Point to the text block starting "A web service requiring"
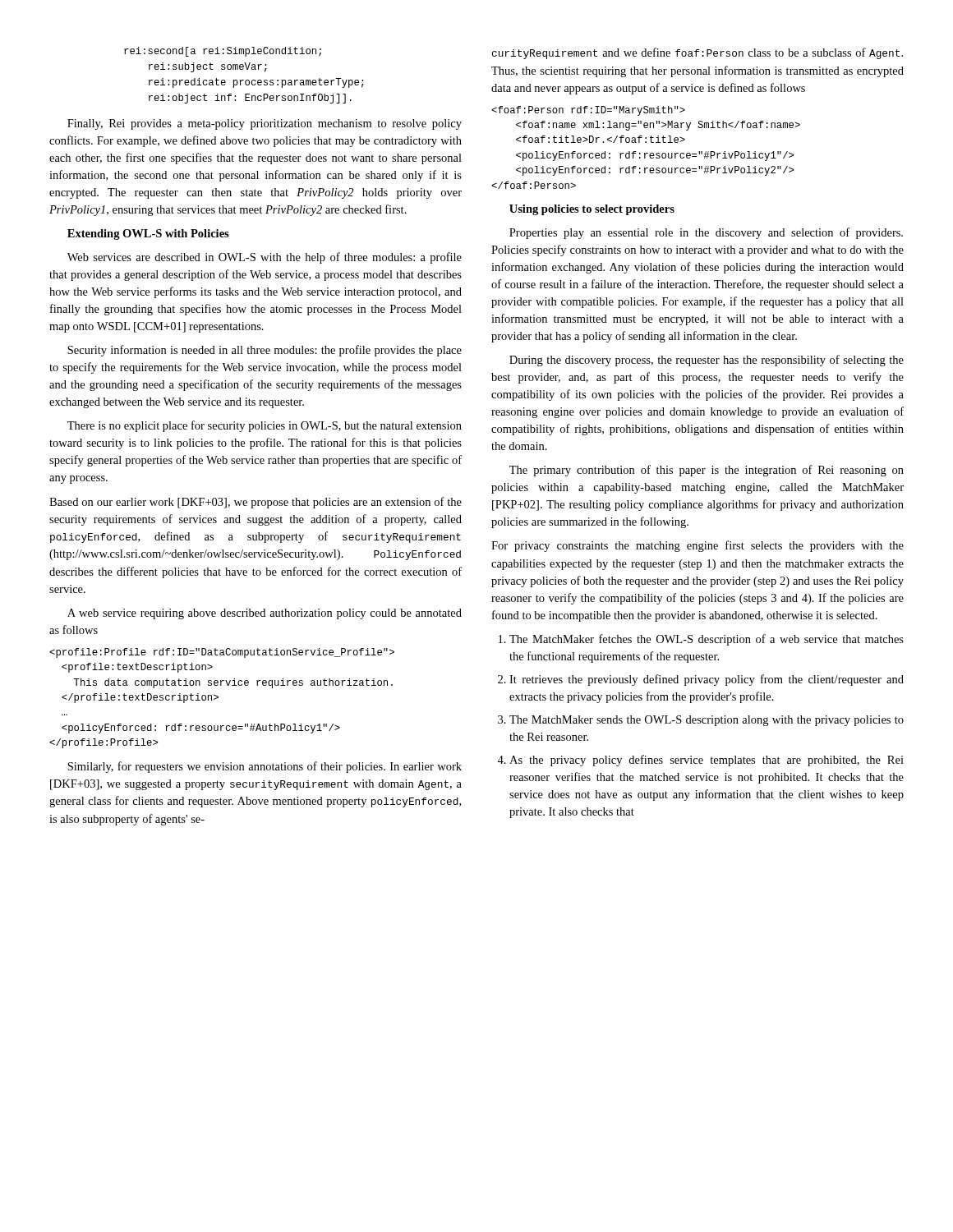Screen dimensions: 1232x953 tap(255, 621)
